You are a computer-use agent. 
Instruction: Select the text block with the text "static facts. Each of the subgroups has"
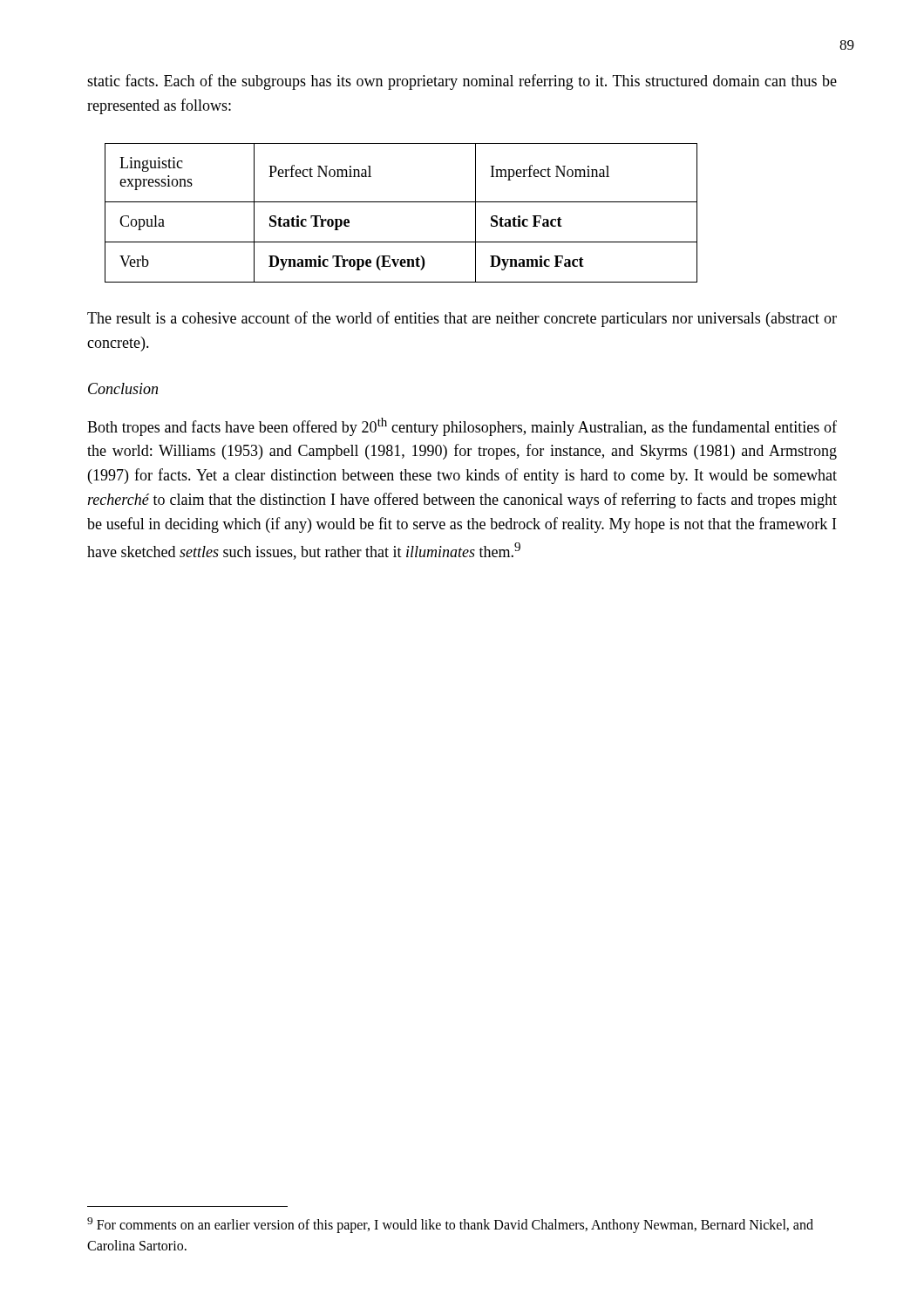[462, 93]
